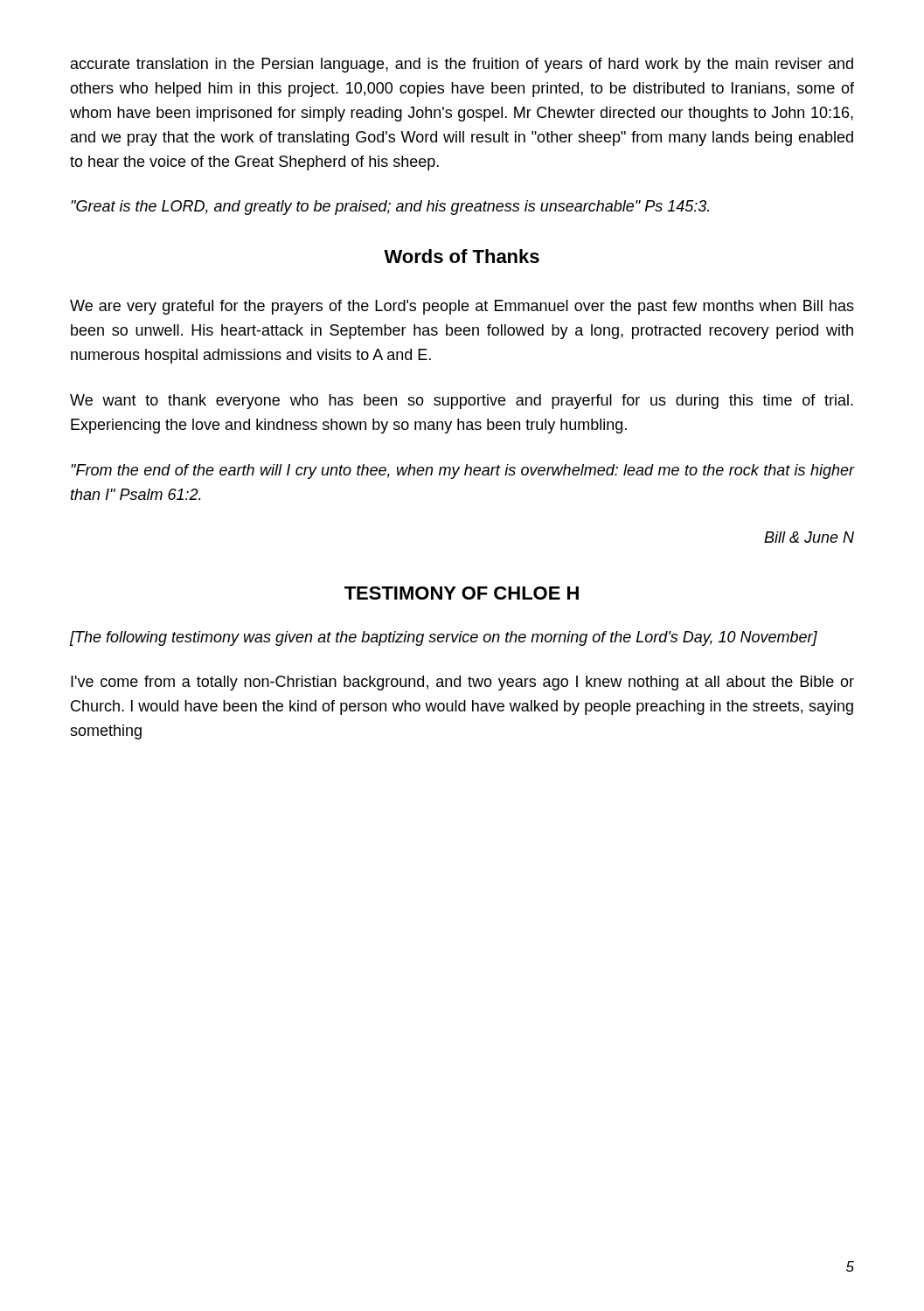
Task: Locate the text block that says ""Great is the LORD, and greatly"
Action: click(390, 207)
